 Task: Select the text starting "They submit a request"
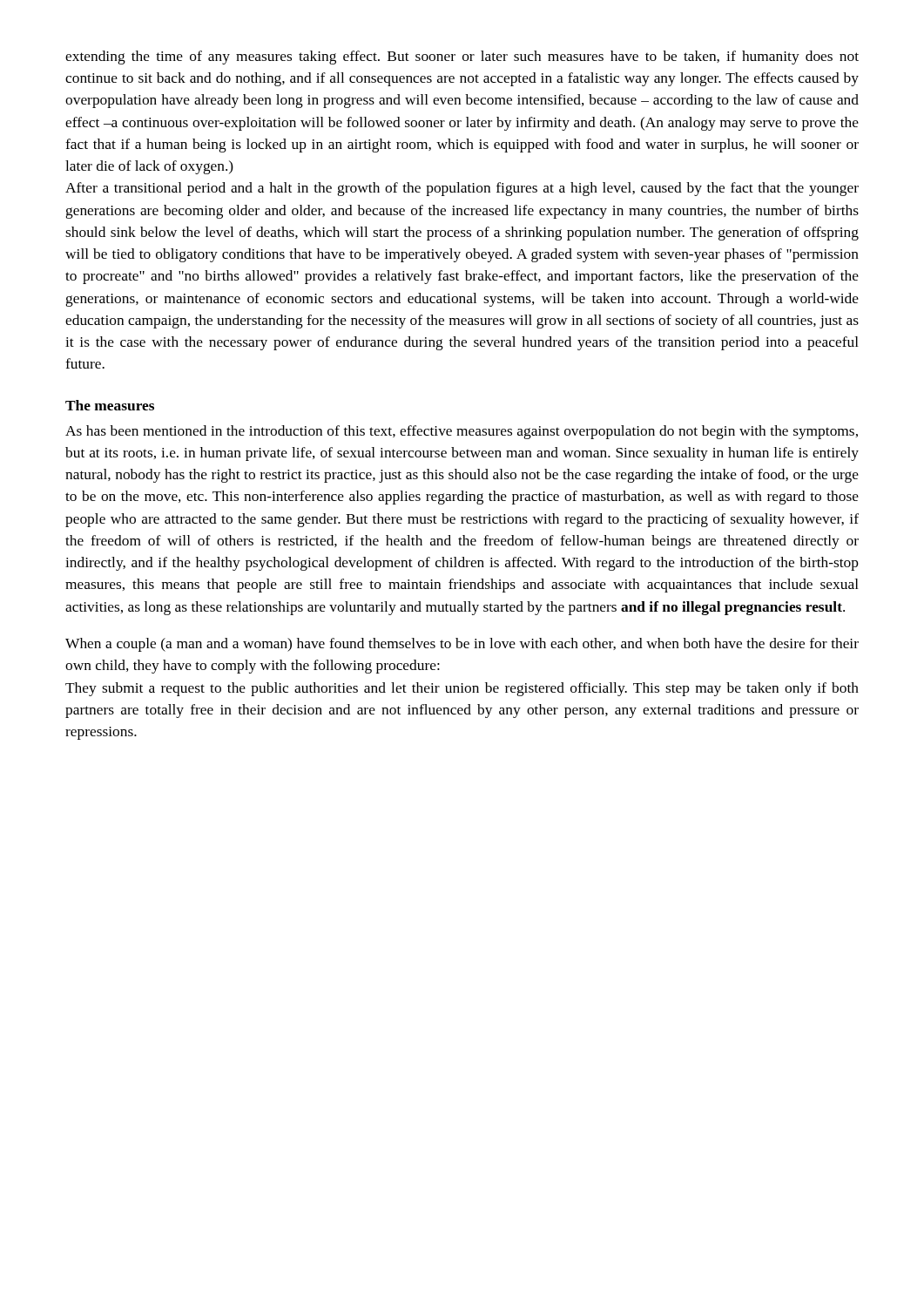pyautogui.click(x=462, y=710)
